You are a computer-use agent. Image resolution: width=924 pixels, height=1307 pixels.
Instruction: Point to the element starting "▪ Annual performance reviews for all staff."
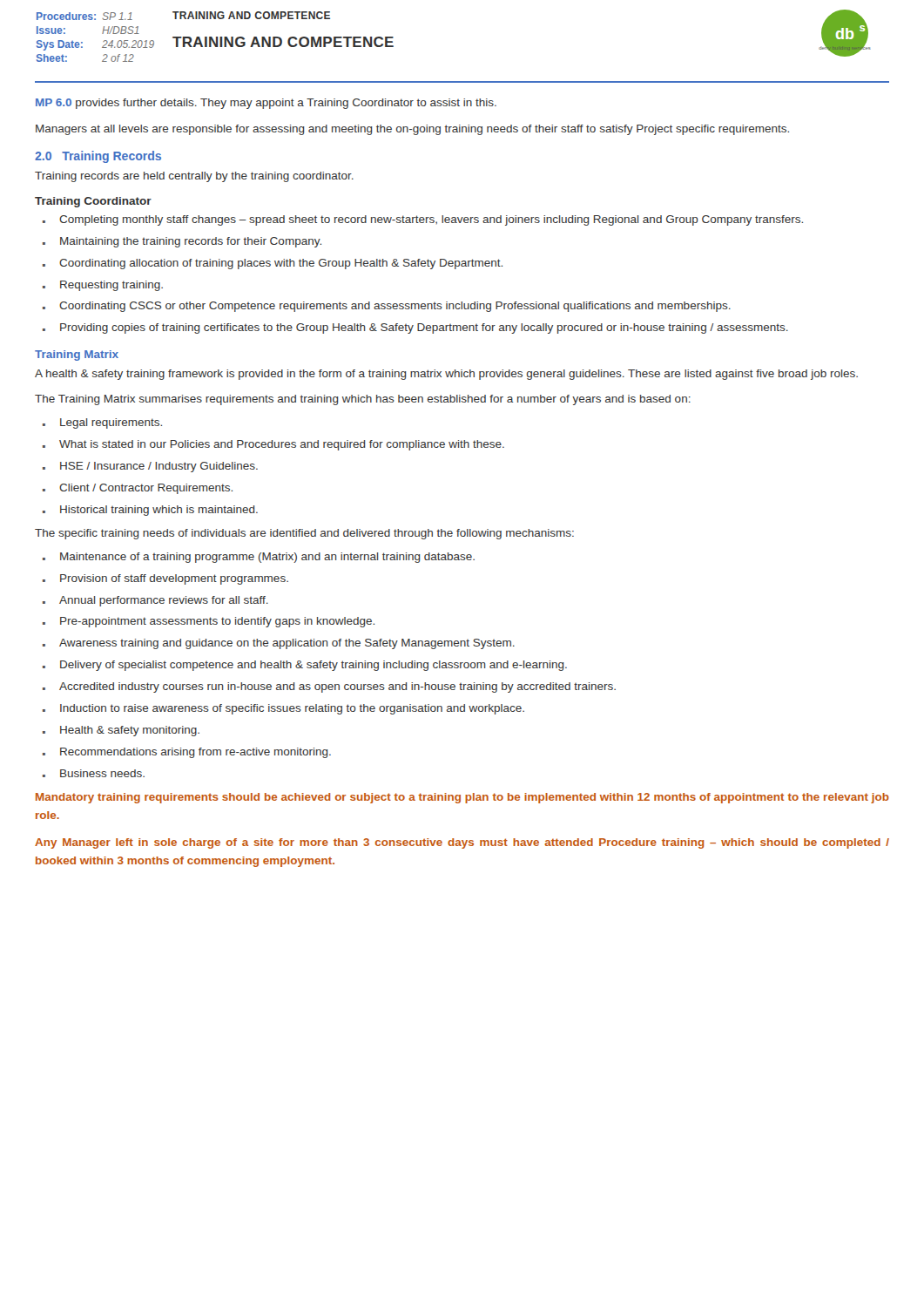155,601
